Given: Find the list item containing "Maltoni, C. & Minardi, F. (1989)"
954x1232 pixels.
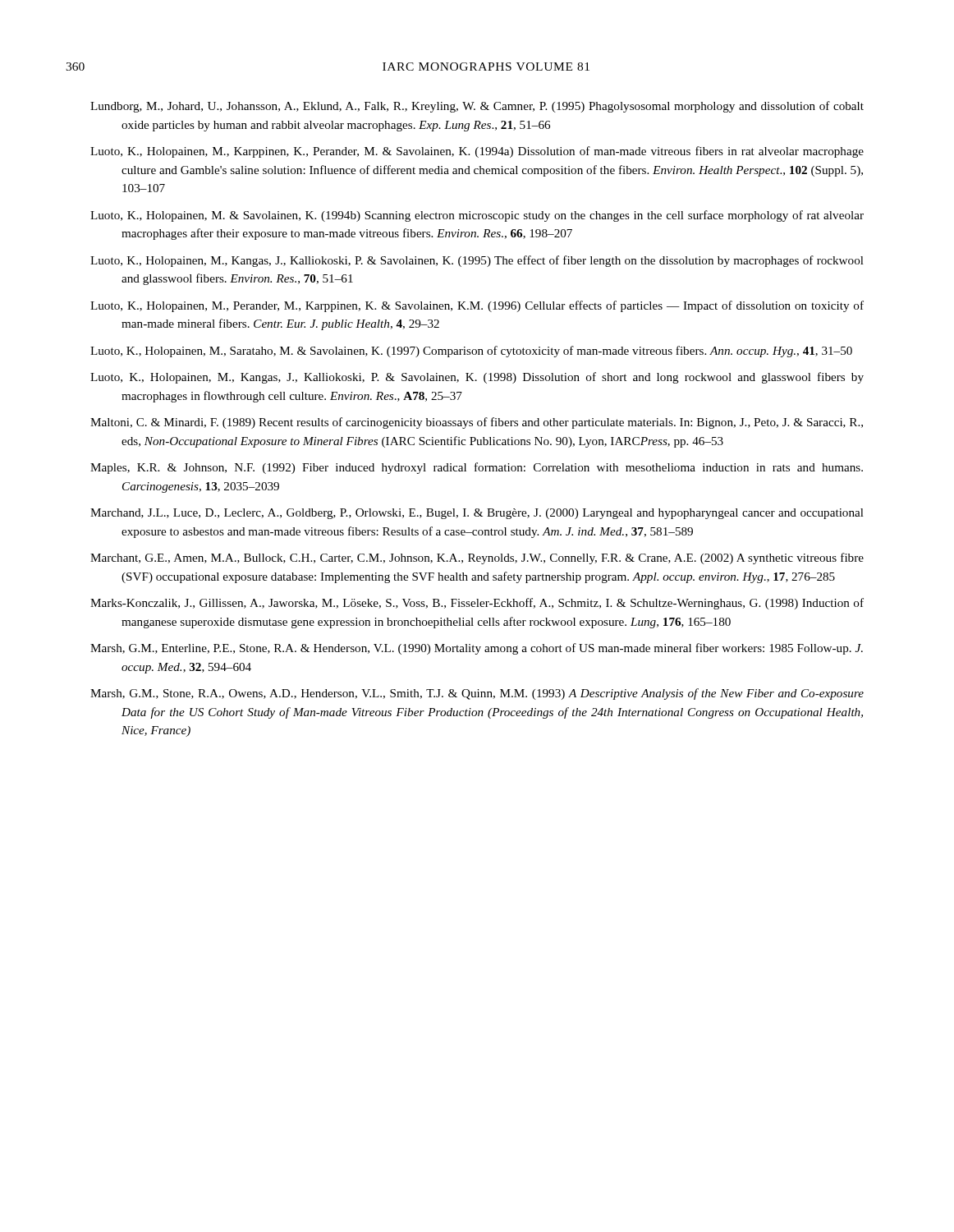Looking at the screenshot, I should point(477,431).
